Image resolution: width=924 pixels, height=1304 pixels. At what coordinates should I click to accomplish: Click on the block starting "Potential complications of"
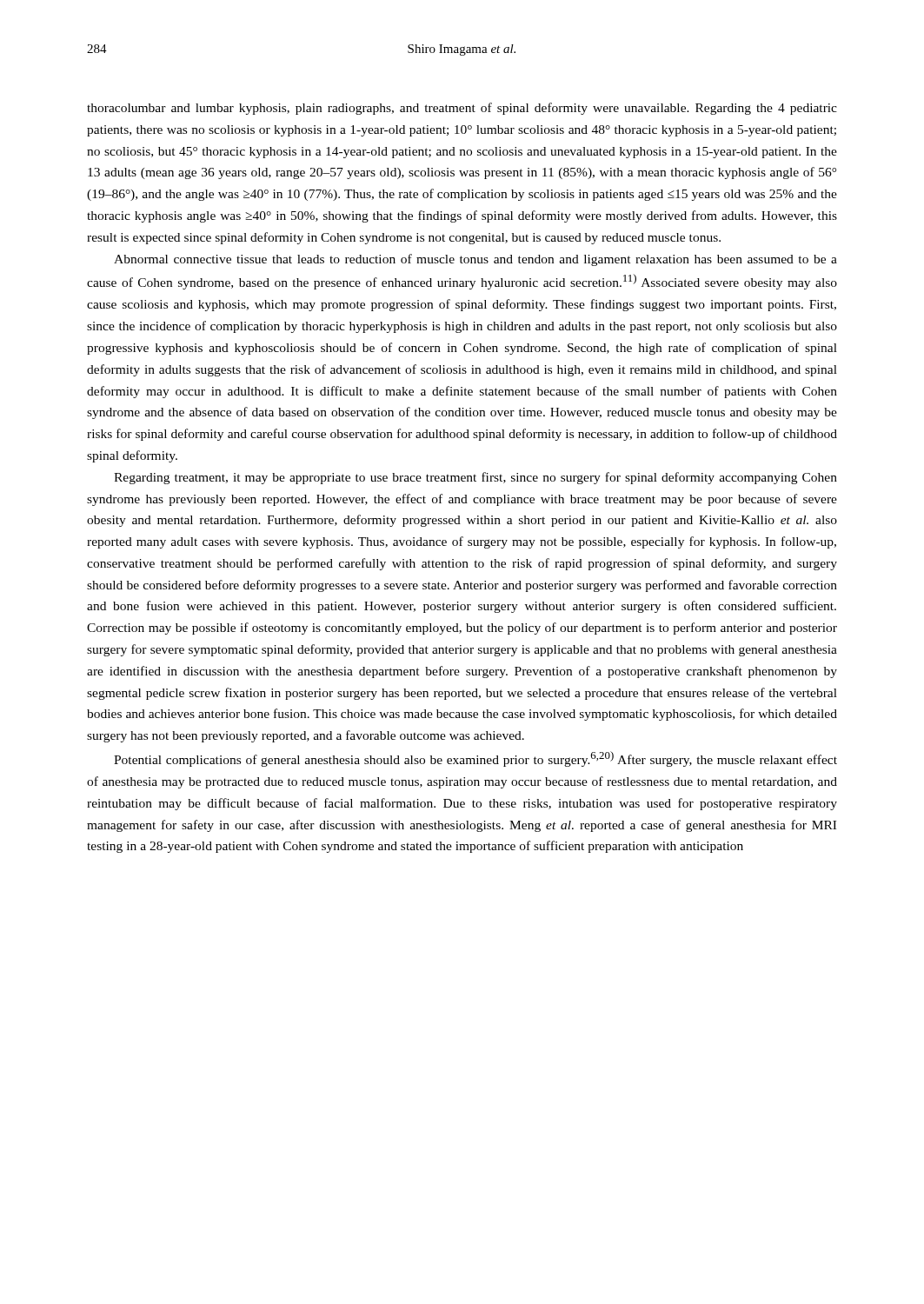(x=462, y=802)
